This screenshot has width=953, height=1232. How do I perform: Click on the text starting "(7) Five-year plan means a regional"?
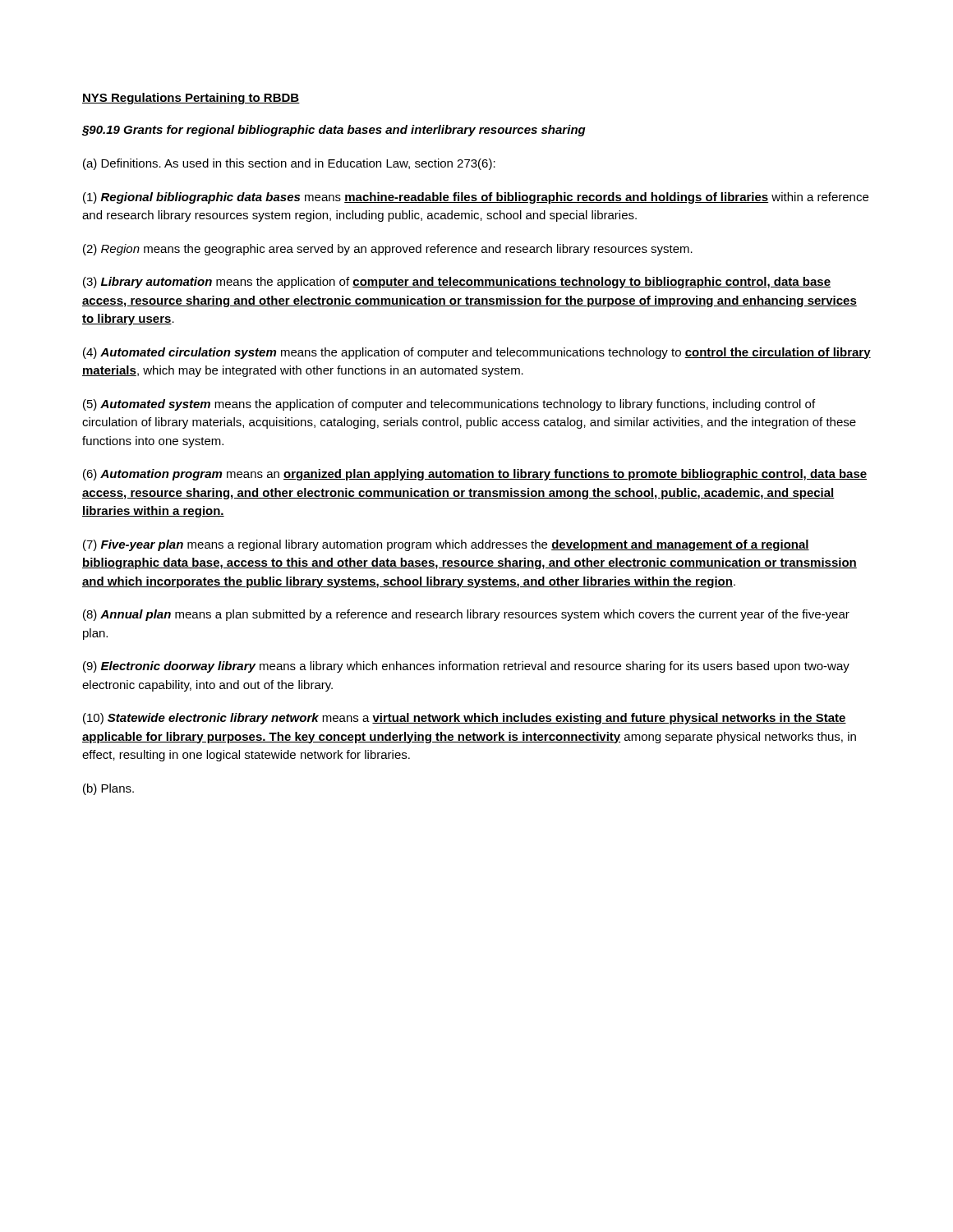tap(469, 562)
